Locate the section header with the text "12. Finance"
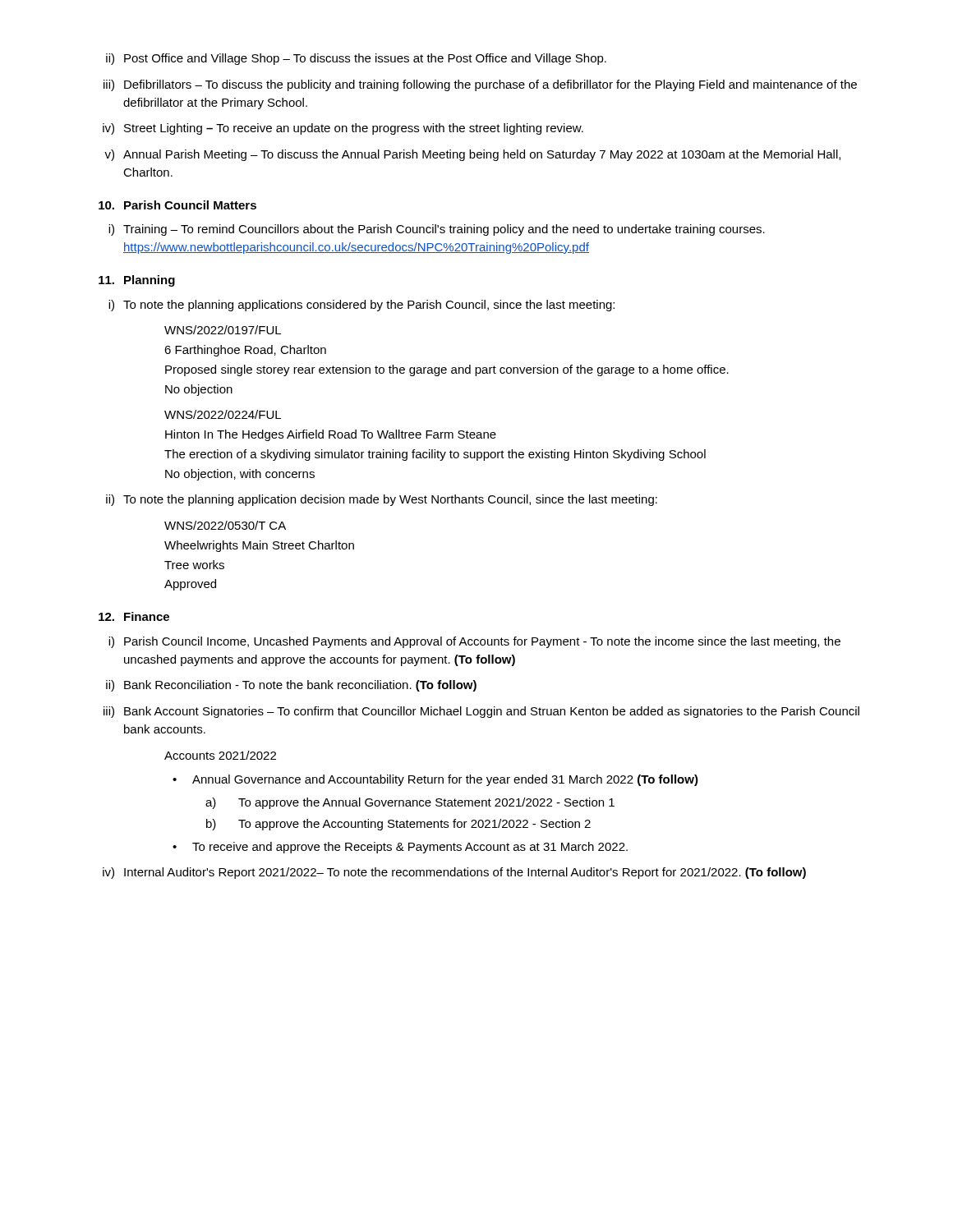 [x=118, y=617]
